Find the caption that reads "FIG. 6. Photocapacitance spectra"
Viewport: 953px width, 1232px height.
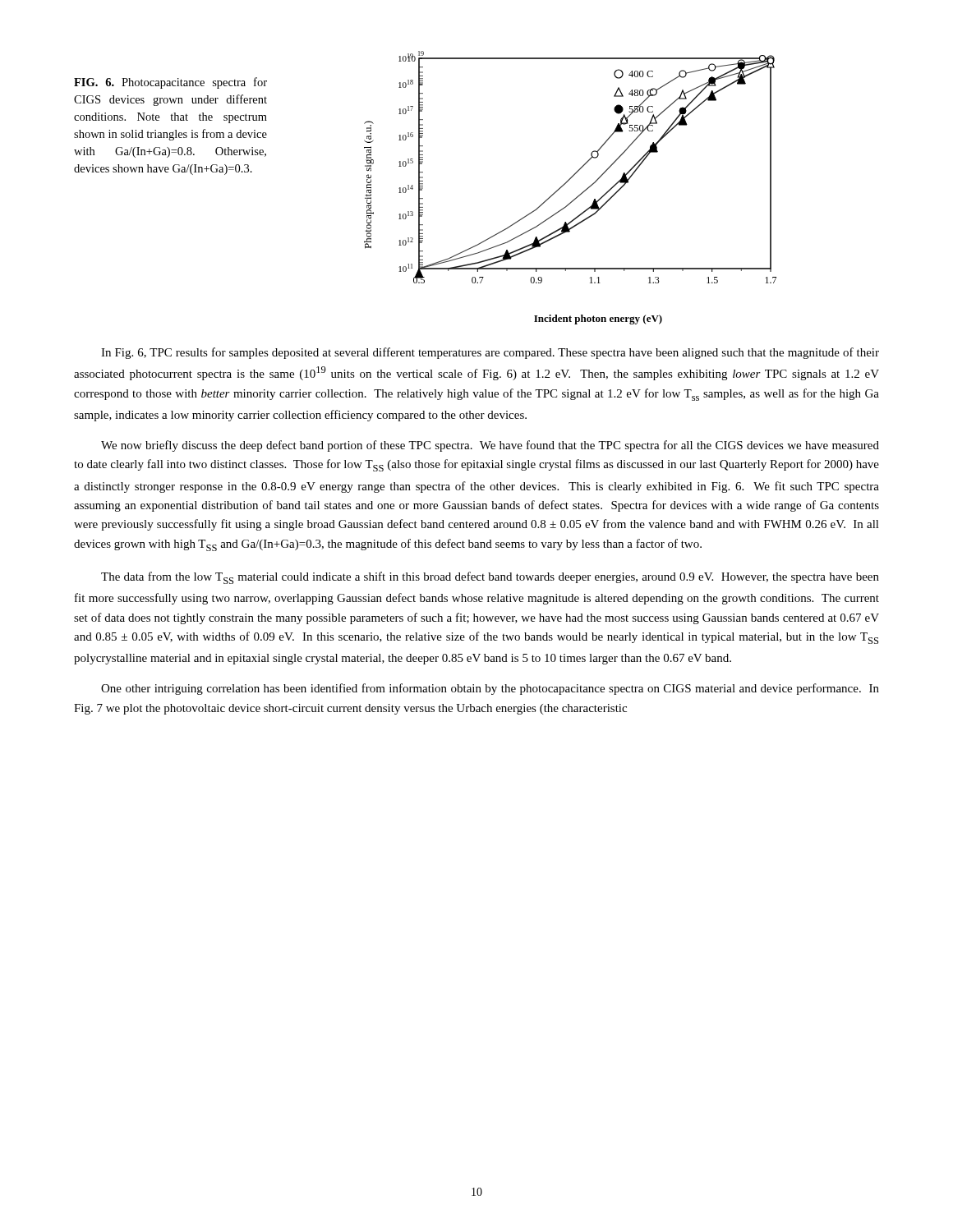(x=170, y=125)
